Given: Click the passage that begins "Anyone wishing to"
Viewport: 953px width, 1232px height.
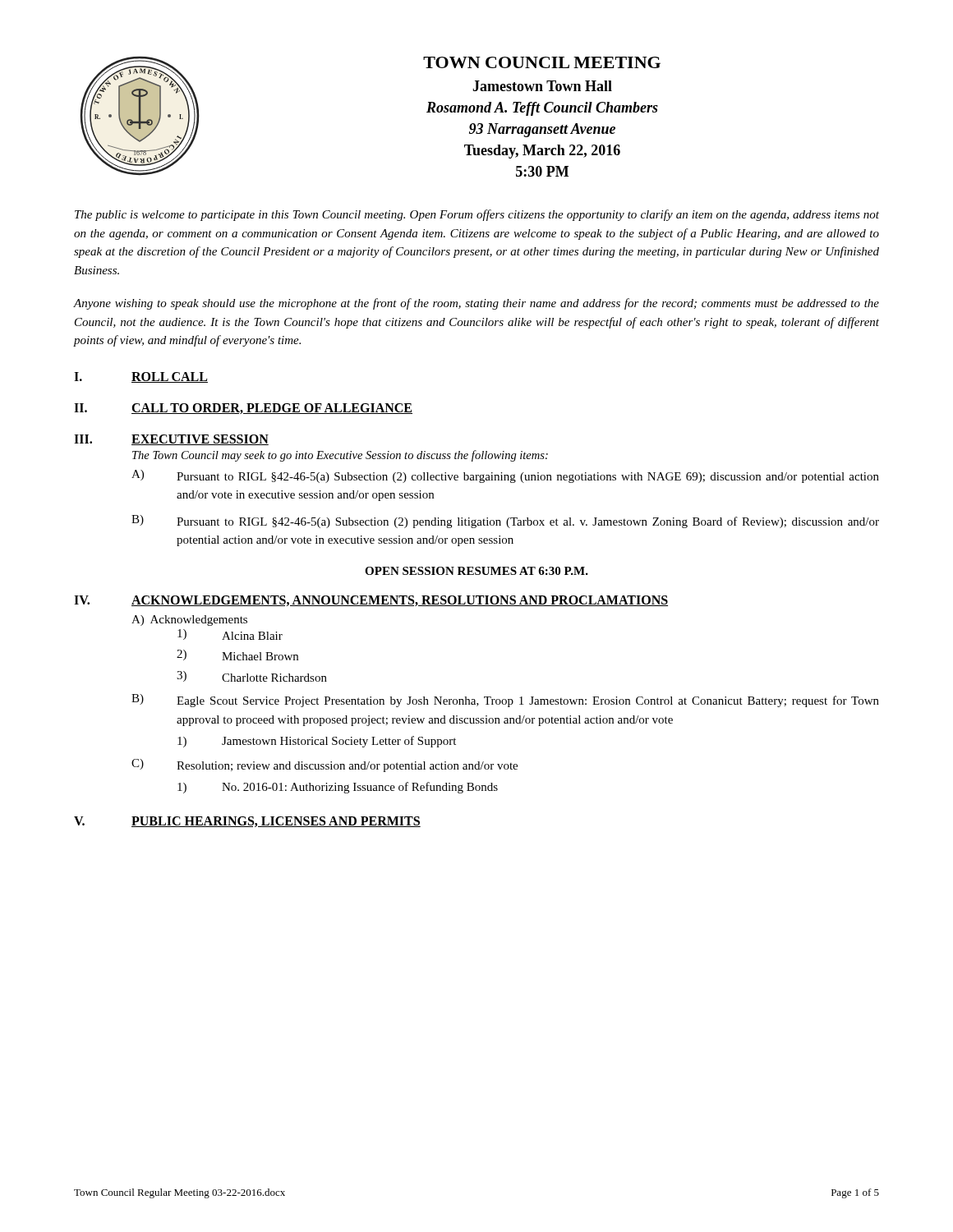Looking at the screenshot, I should click(476, 322).
